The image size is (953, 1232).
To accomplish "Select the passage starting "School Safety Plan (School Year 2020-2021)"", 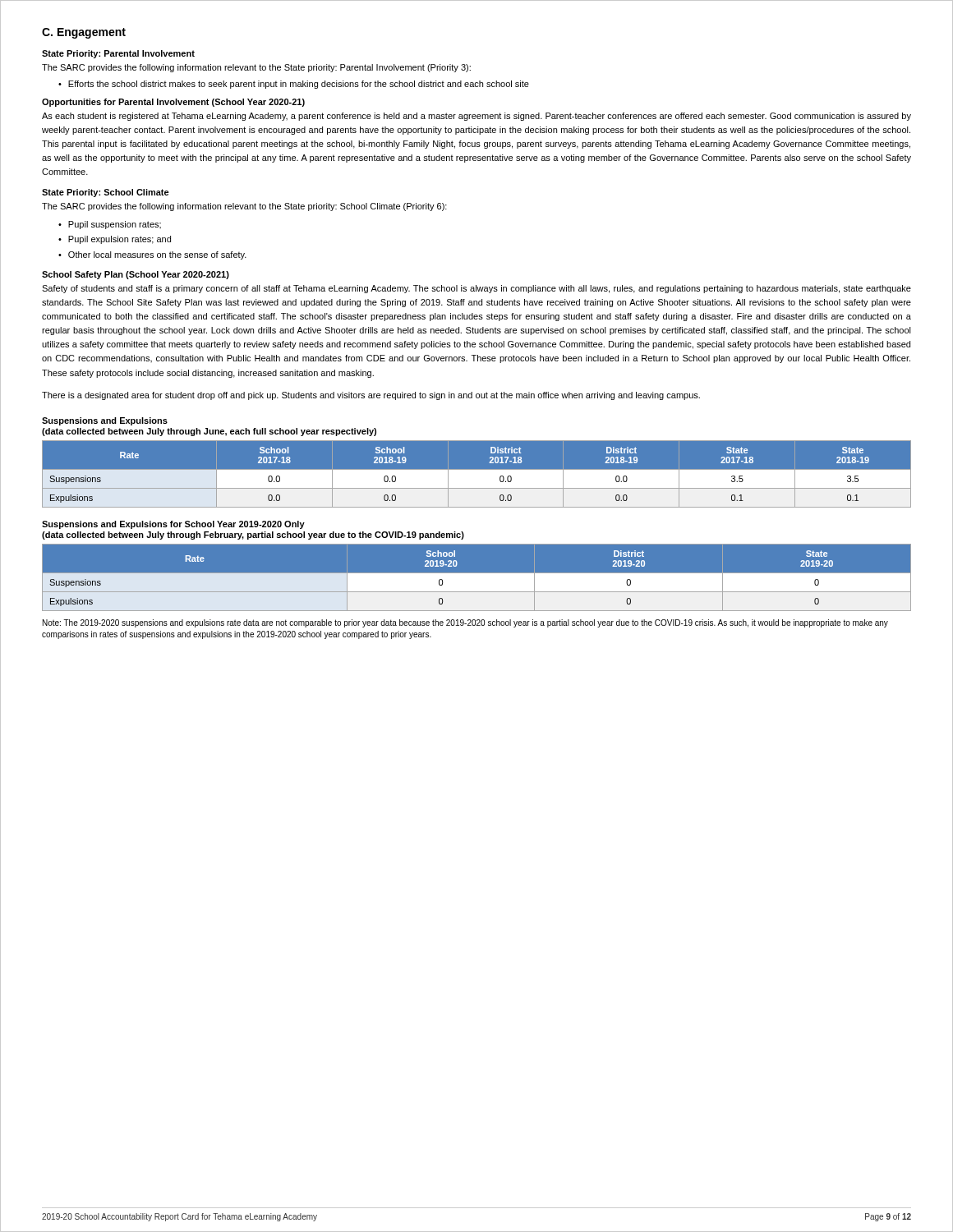I will tap(136, 274).
